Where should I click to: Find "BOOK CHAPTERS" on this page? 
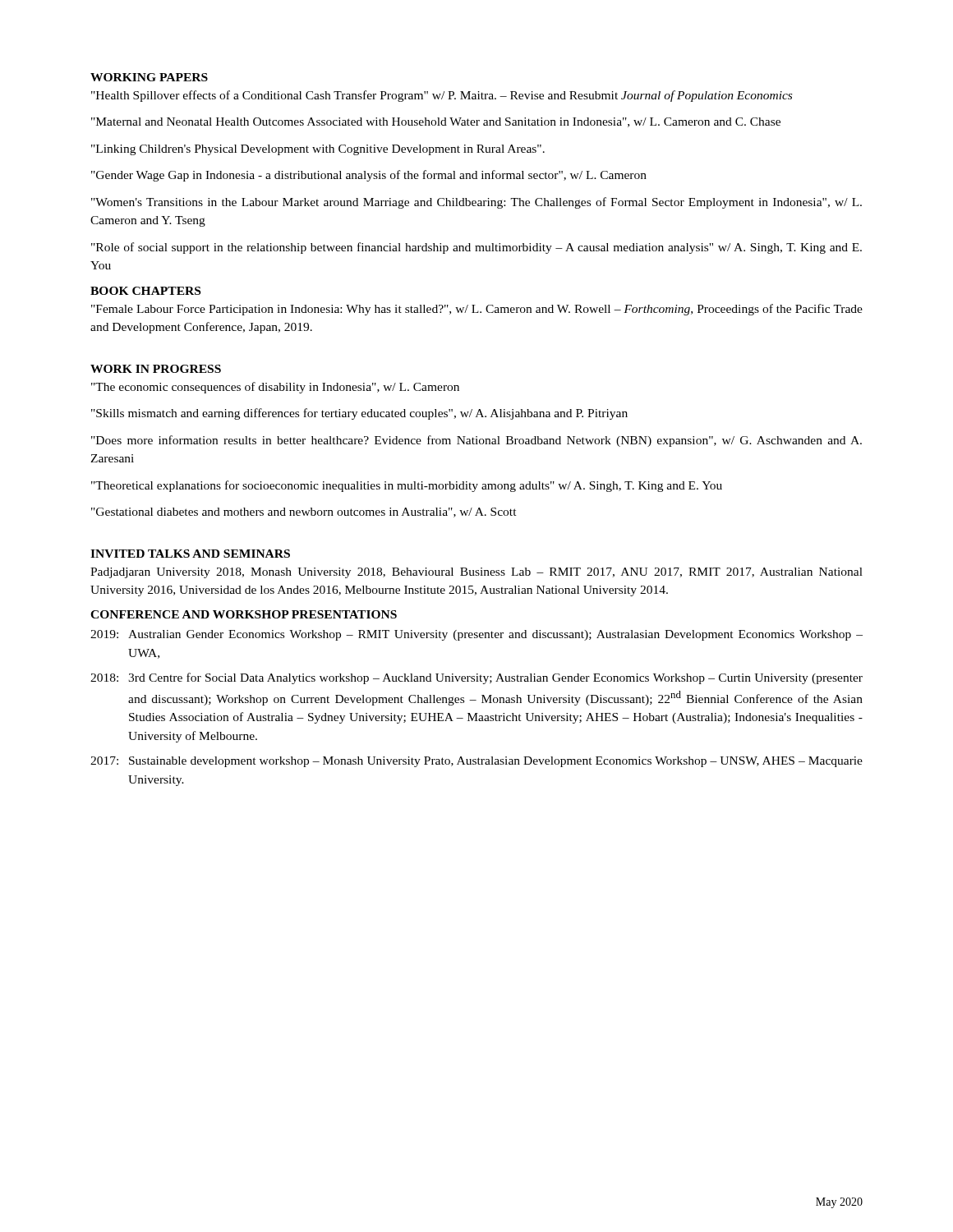click(146, 290)
